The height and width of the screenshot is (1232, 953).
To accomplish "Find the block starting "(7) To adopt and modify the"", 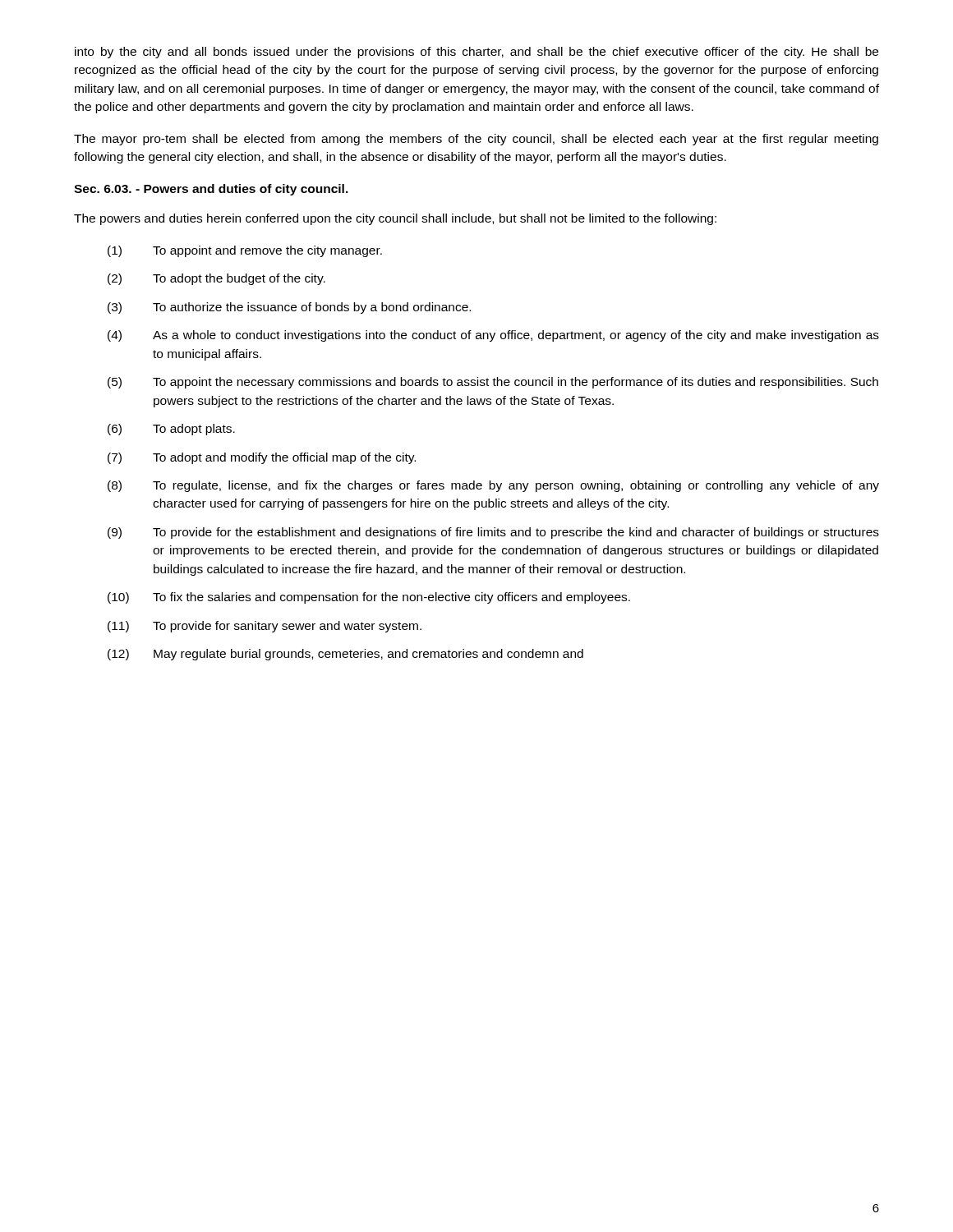I will (x=262, y=458).
